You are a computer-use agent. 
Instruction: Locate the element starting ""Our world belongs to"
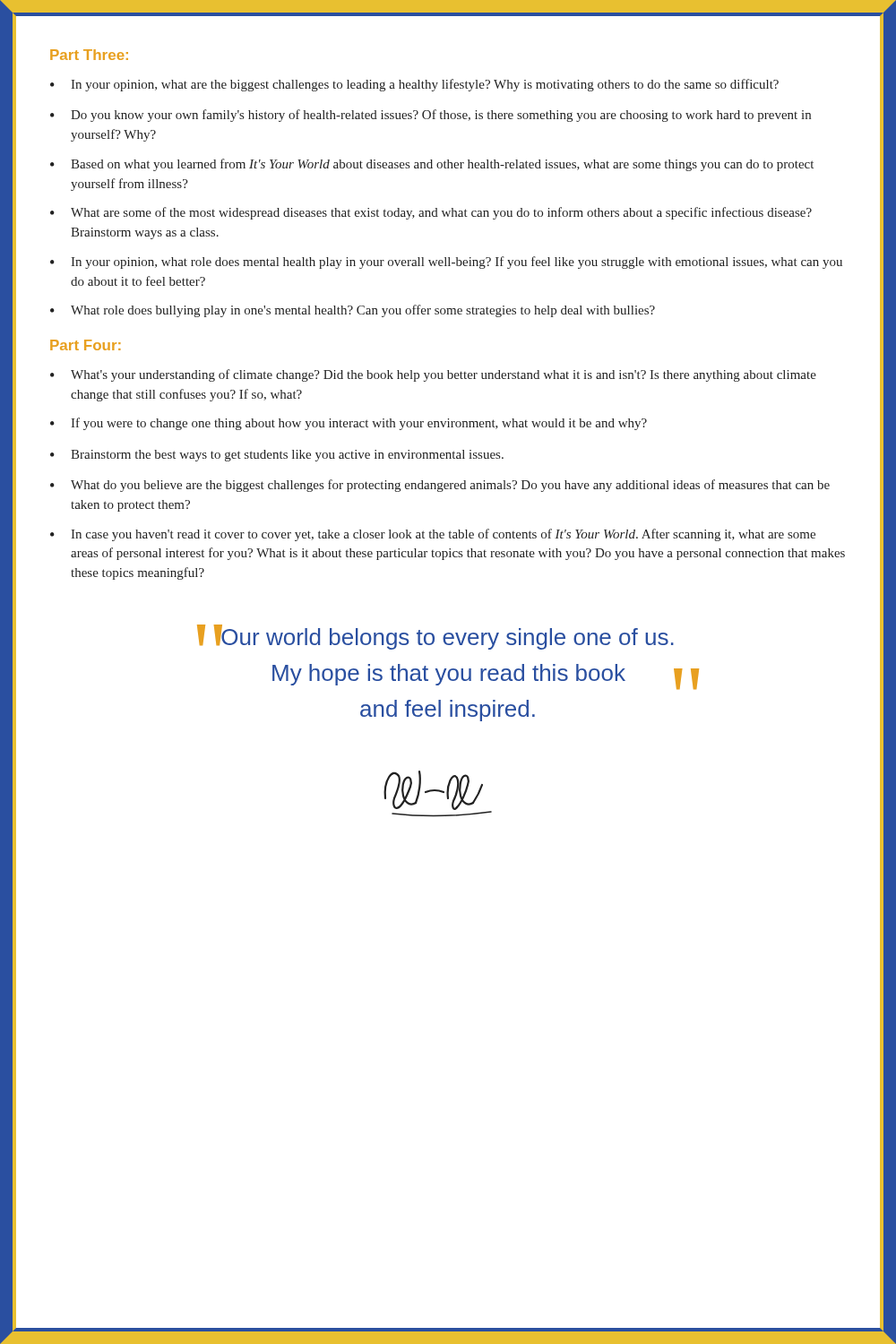[448, 673]
